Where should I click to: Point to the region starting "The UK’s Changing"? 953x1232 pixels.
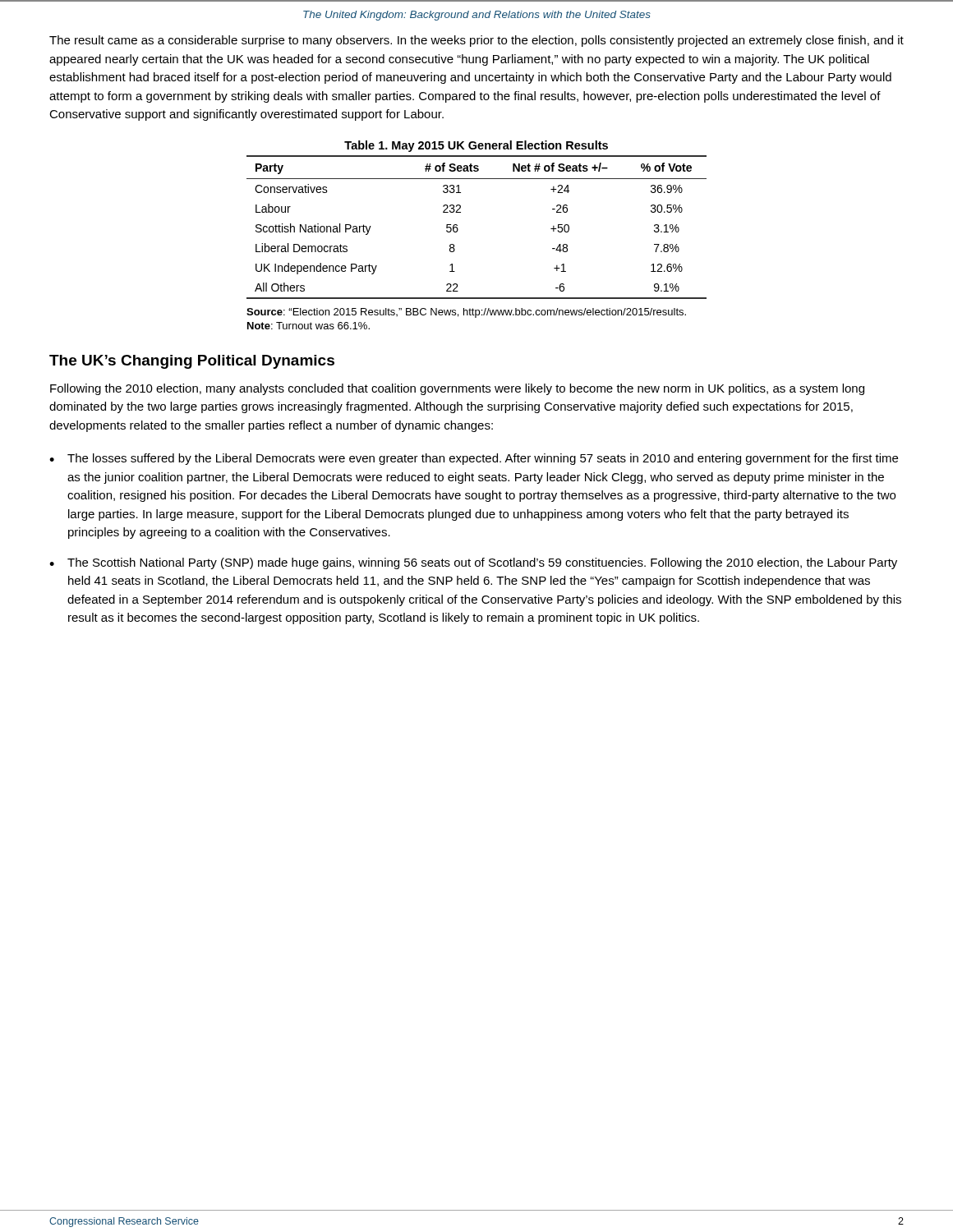[x=192, y=360]
